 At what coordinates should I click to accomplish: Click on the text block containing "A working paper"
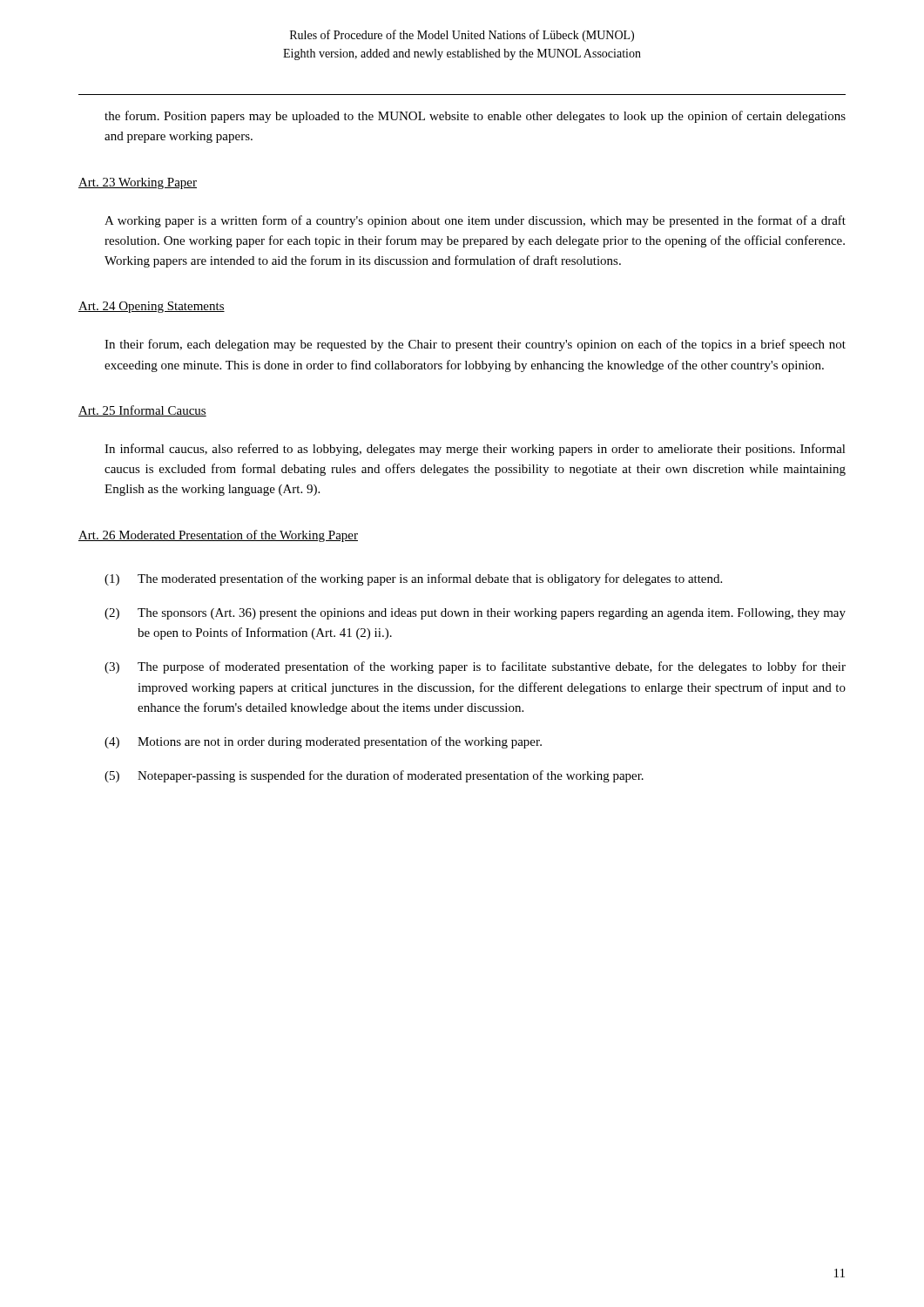point(475,240)
